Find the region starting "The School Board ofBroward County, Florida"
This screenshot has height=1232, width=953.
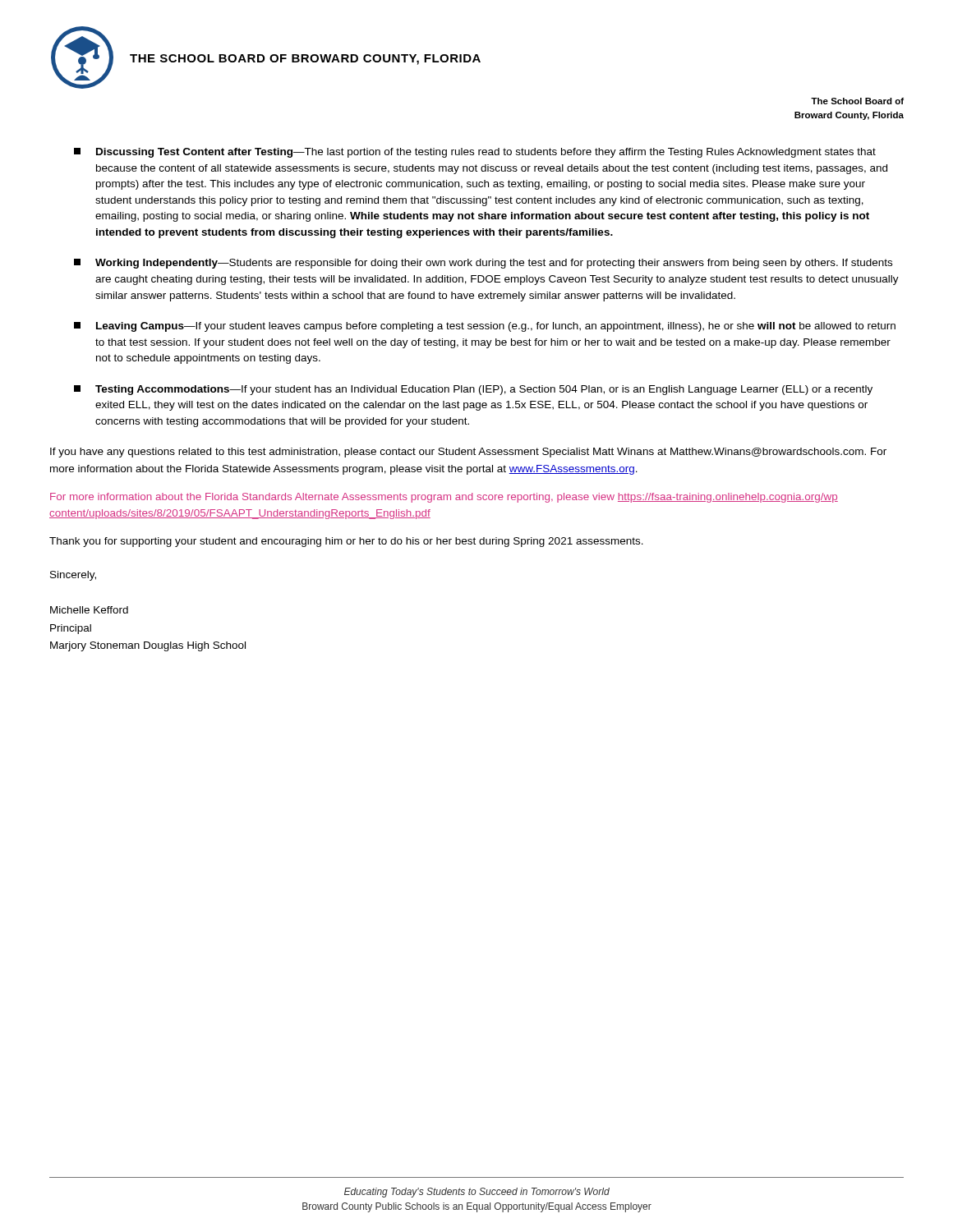pos(849,108)
